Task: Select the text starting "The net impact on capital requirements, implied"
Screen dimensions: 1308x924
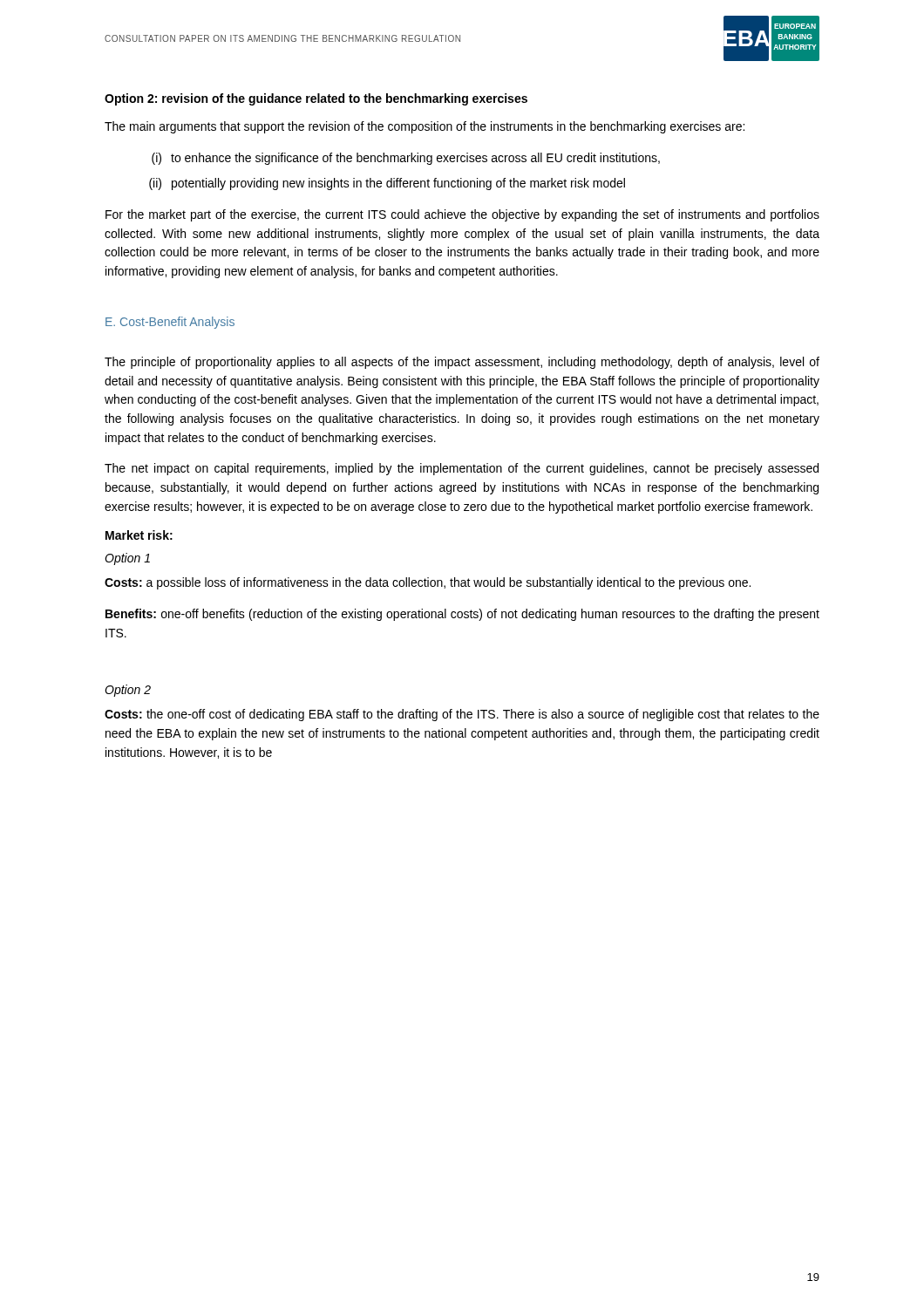Action: (462, 488)
